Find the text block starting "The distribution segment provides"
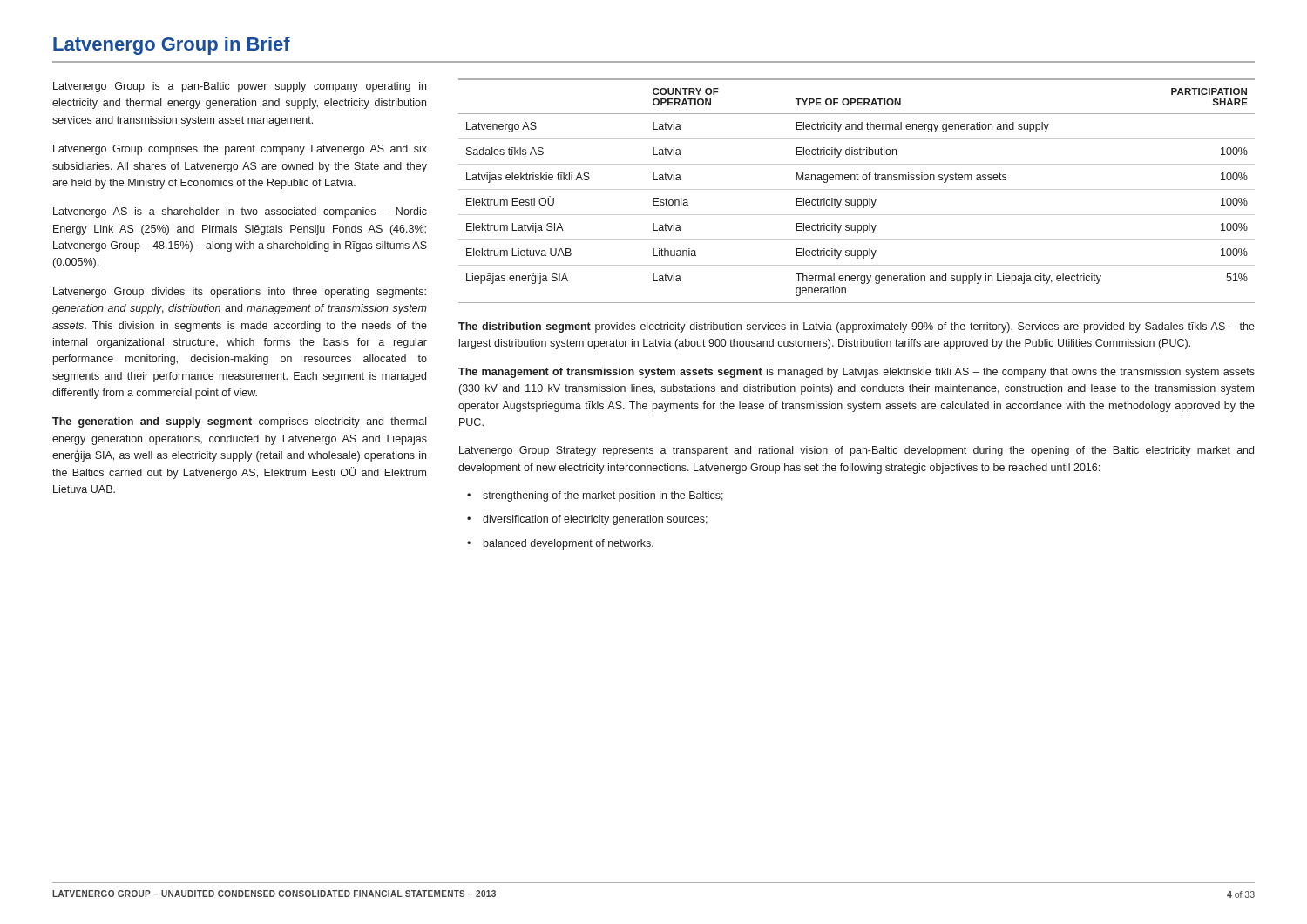The image size is (1307, 924). point(857,336)
